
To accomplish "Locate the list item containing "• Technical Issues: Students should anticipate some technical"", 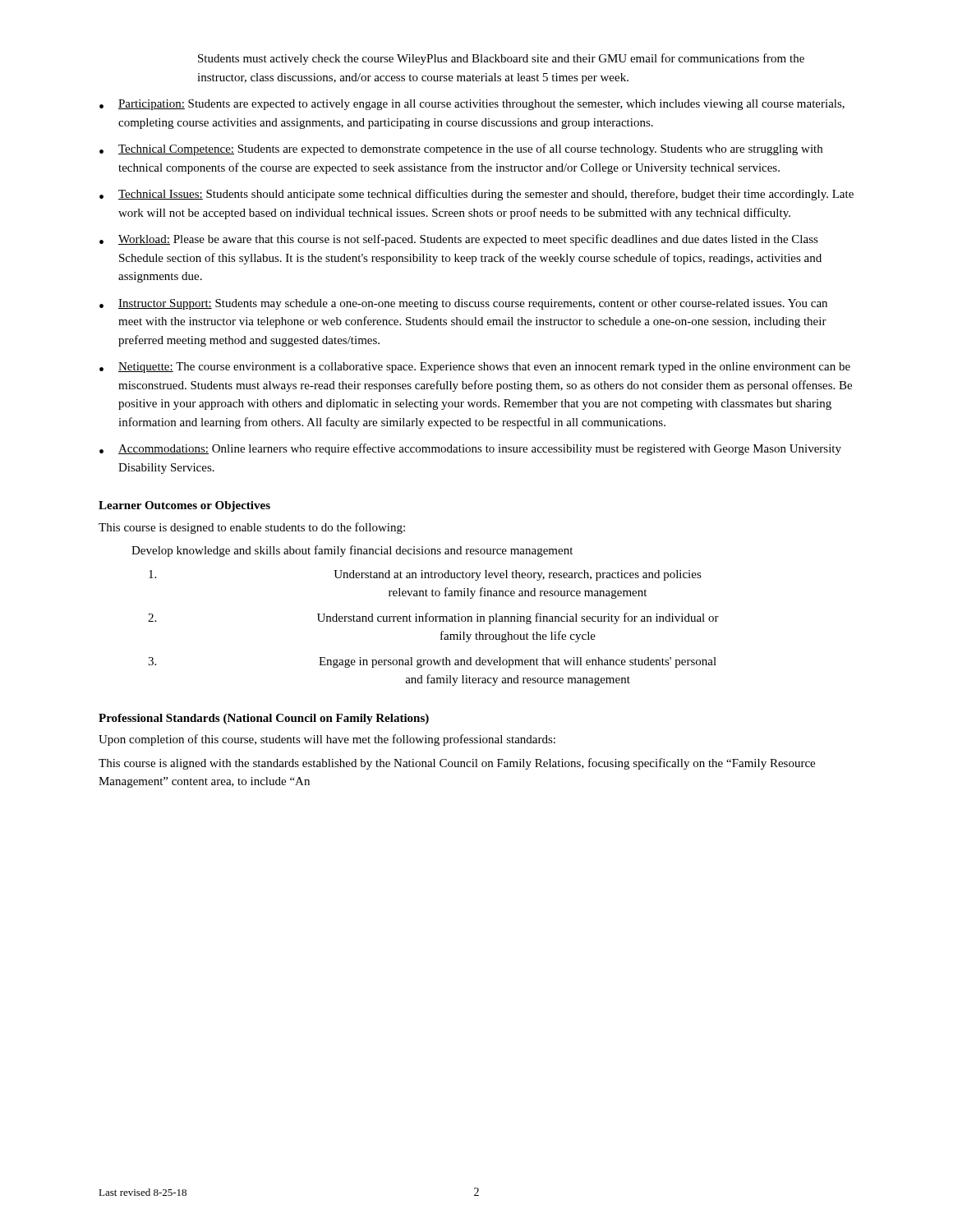I will (476, 203).
